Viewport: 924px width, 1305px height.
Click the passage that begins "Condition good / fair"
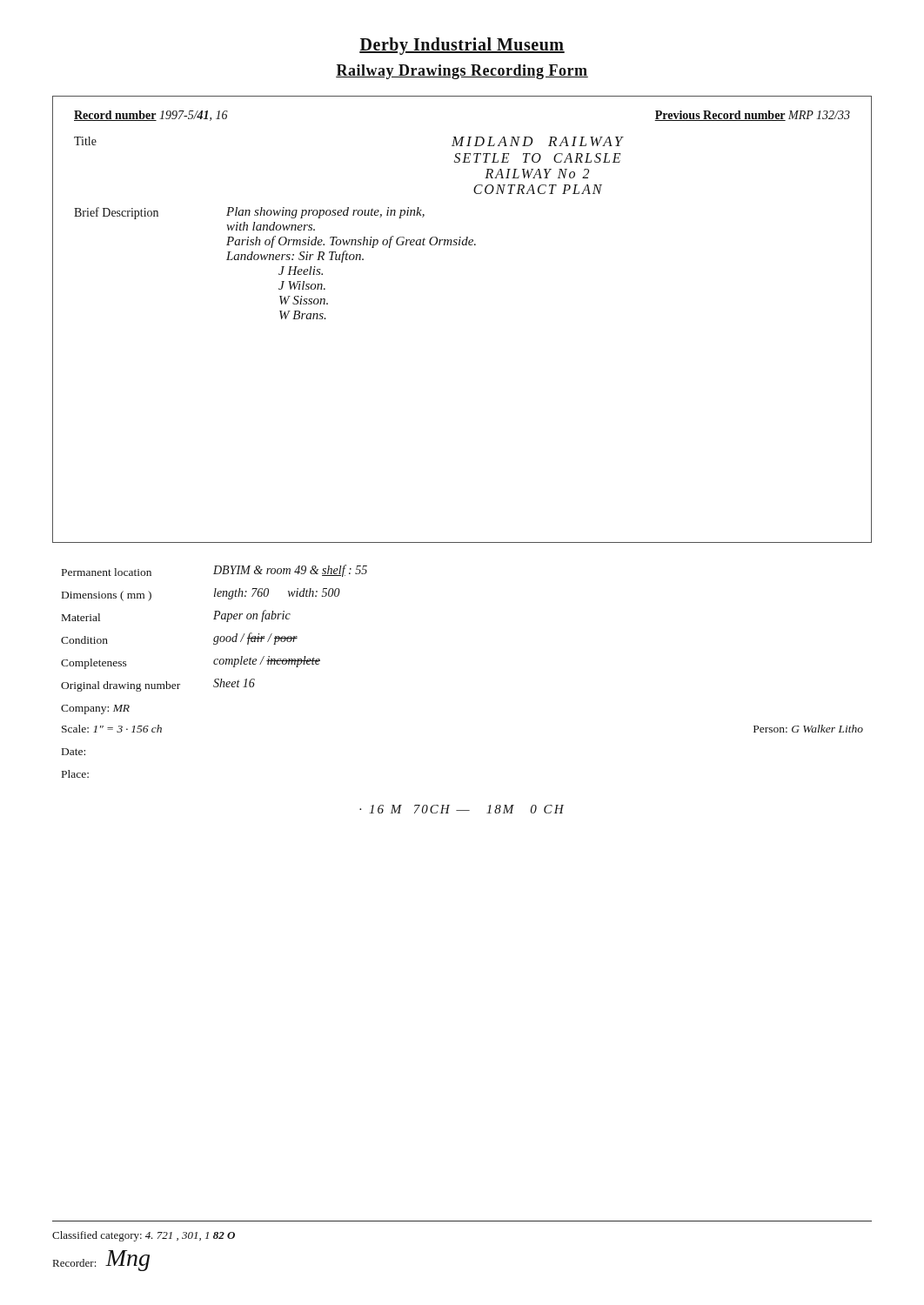pyautogui.click(x=83, y=639)
